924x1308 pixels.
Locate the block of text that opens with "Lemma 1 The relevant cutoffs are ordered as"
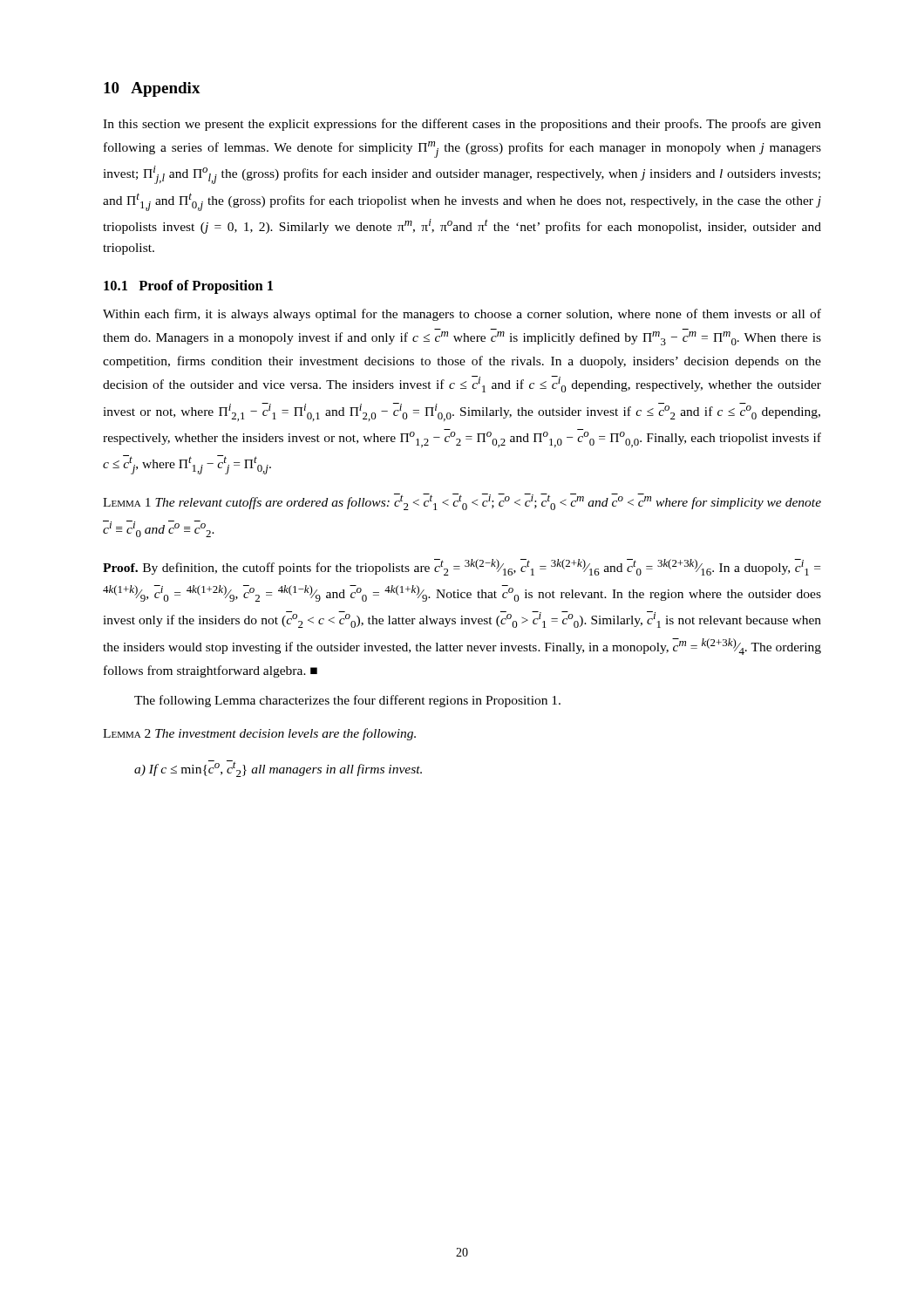[x=462, y=516]
